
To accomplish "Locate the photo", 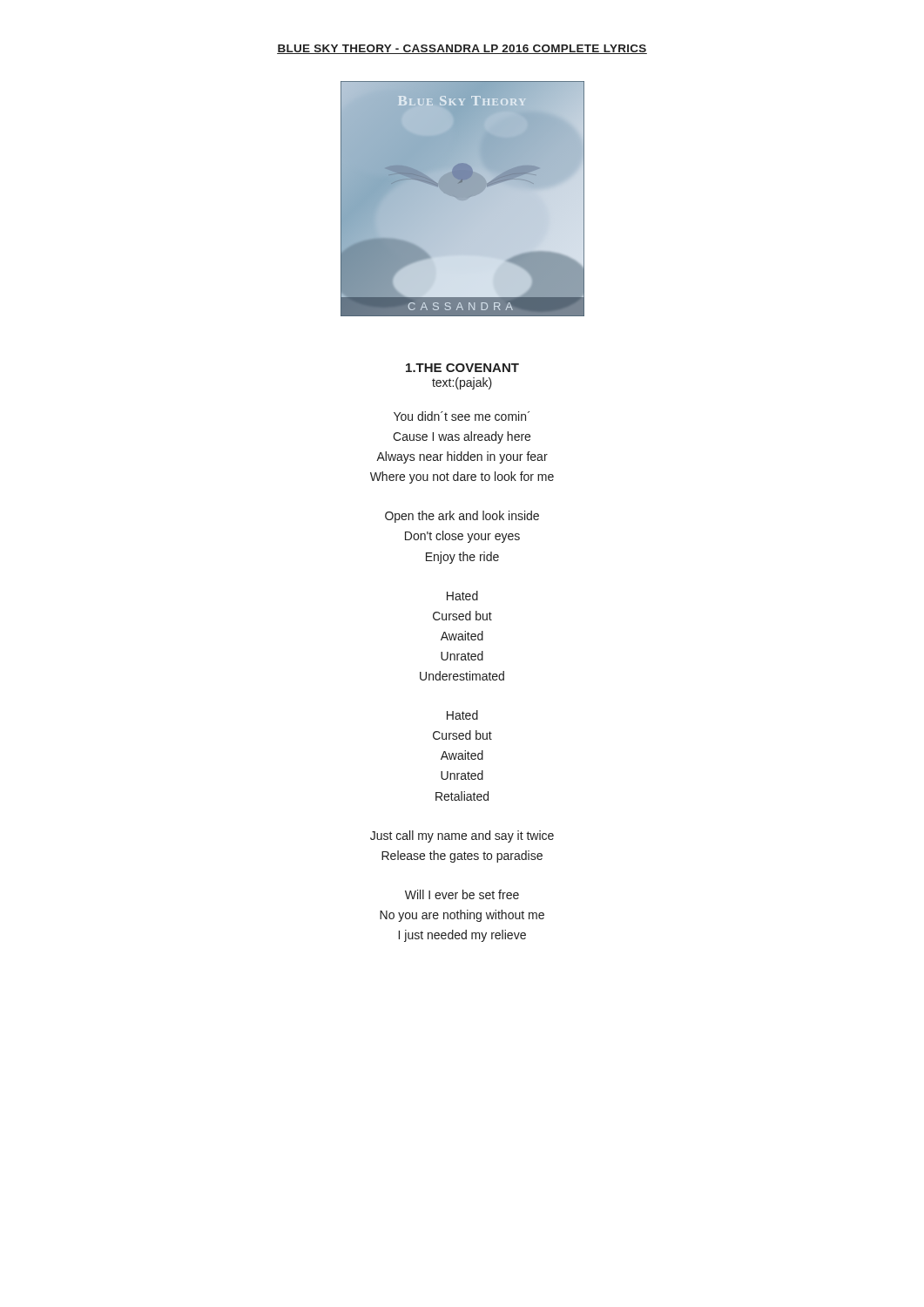I will point(462,199).
